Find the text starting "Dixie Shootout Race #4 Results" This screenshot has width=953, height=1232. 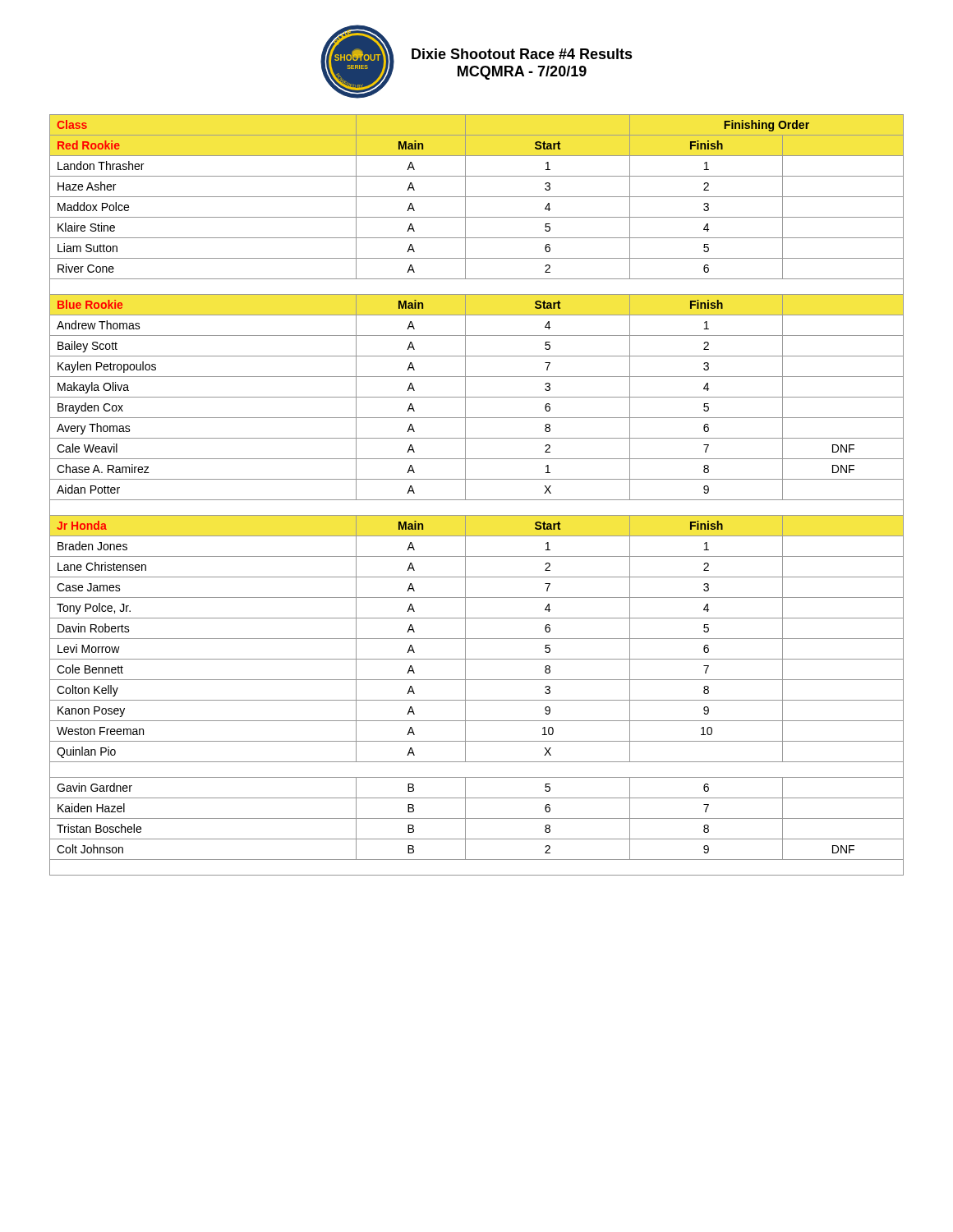point(522,63)
